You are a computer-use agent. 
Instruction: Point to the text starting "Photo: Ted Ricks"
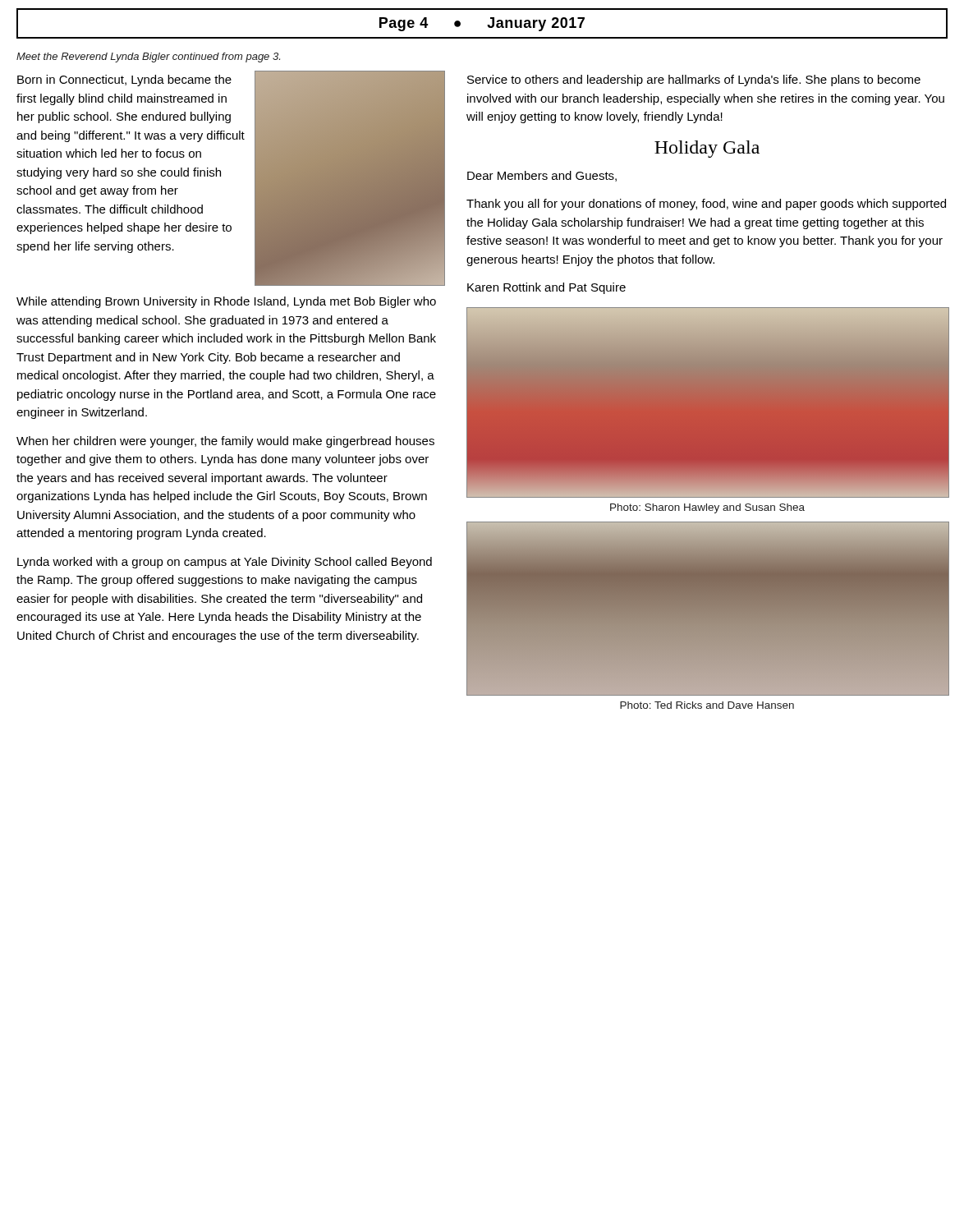pyautogui.click(x=707, y=705)
